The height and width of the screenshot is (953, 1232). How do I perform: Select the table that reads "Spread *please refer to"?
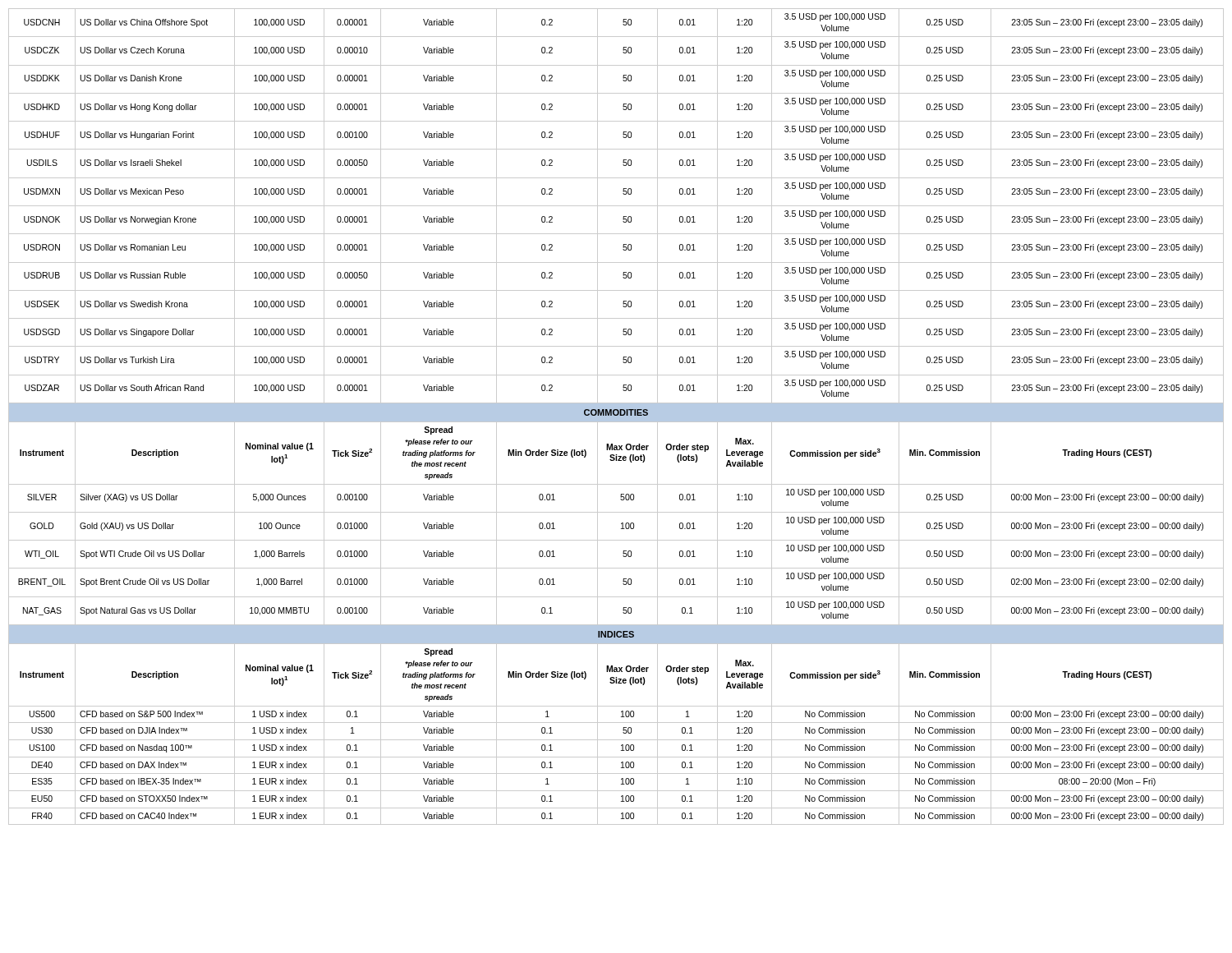(616, 417)
